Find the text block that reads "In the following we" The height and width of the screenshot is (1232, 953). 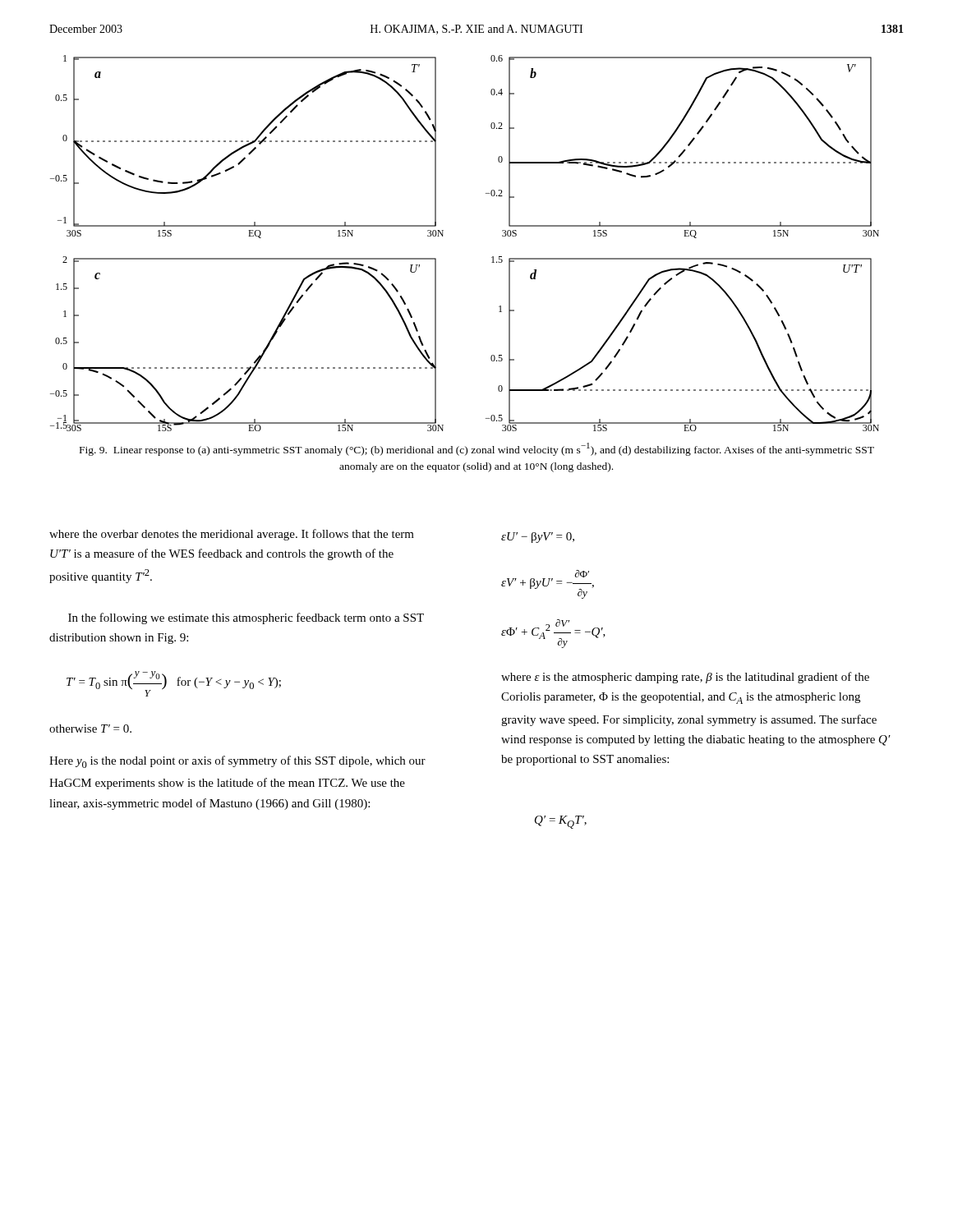238,628
